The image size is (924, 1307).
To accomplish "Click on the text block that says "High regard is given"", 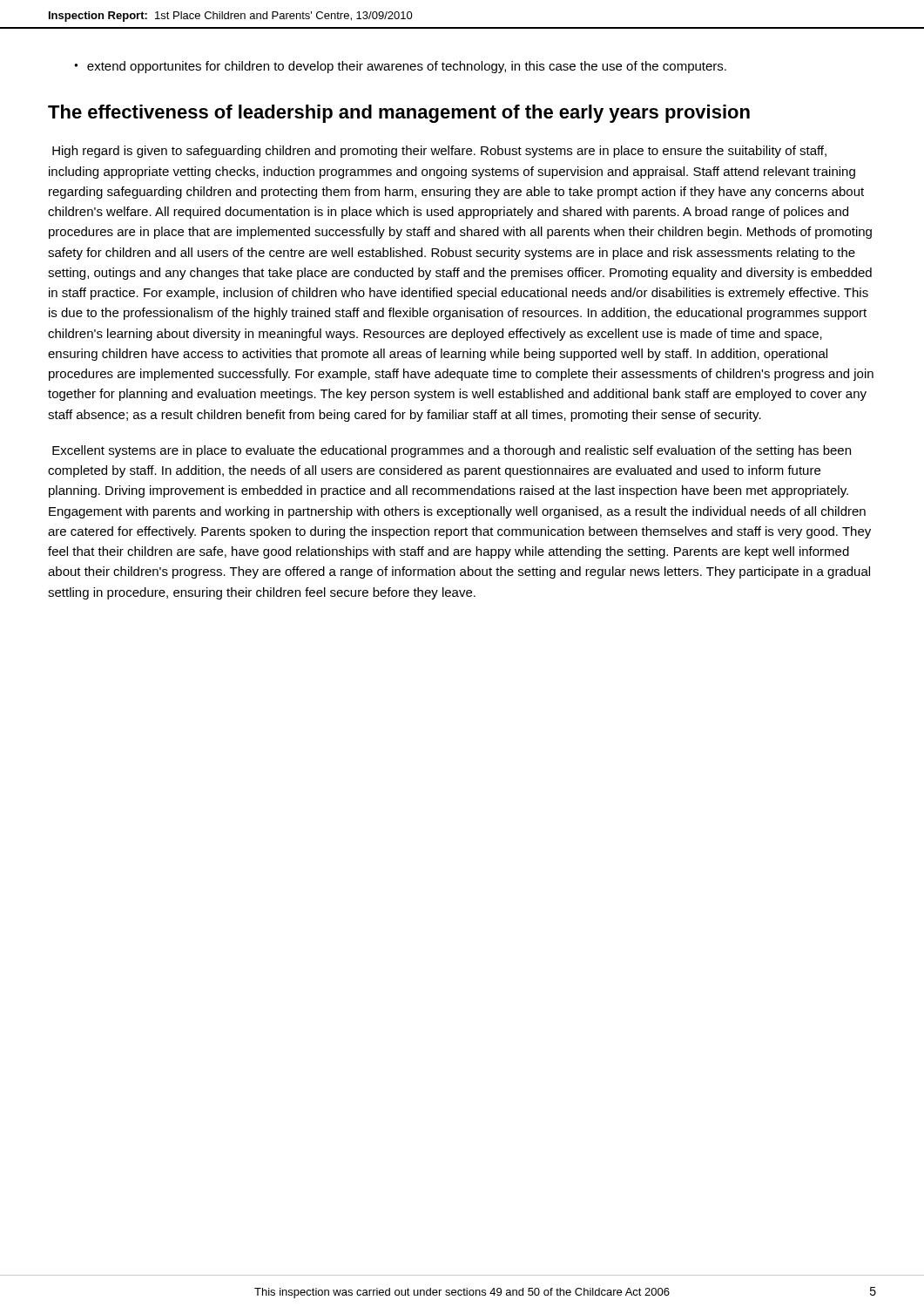I will [x=461, y=282].
